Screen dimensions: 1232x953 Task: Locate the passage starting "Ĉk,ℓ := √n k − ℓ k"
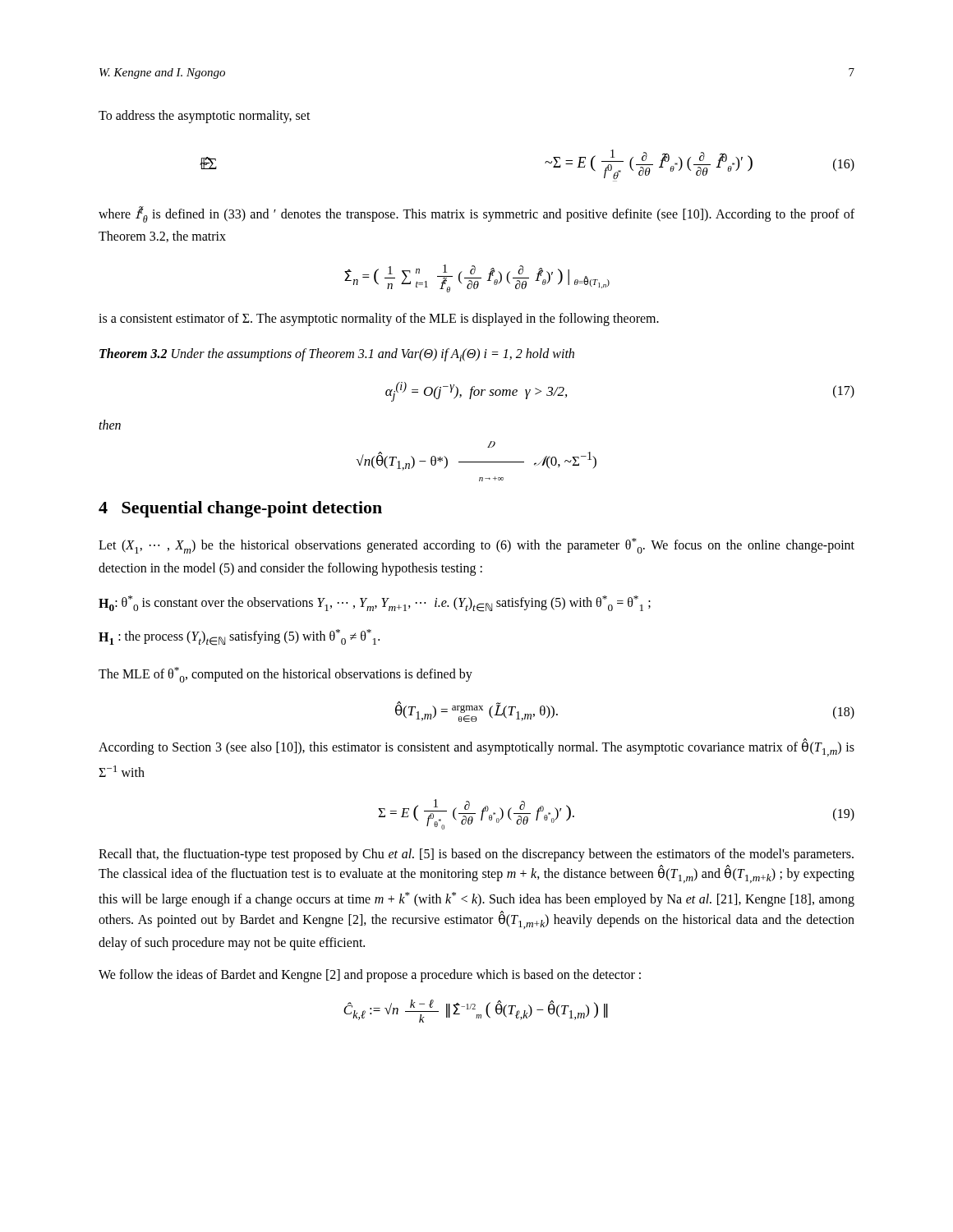tap(476, 1011)
